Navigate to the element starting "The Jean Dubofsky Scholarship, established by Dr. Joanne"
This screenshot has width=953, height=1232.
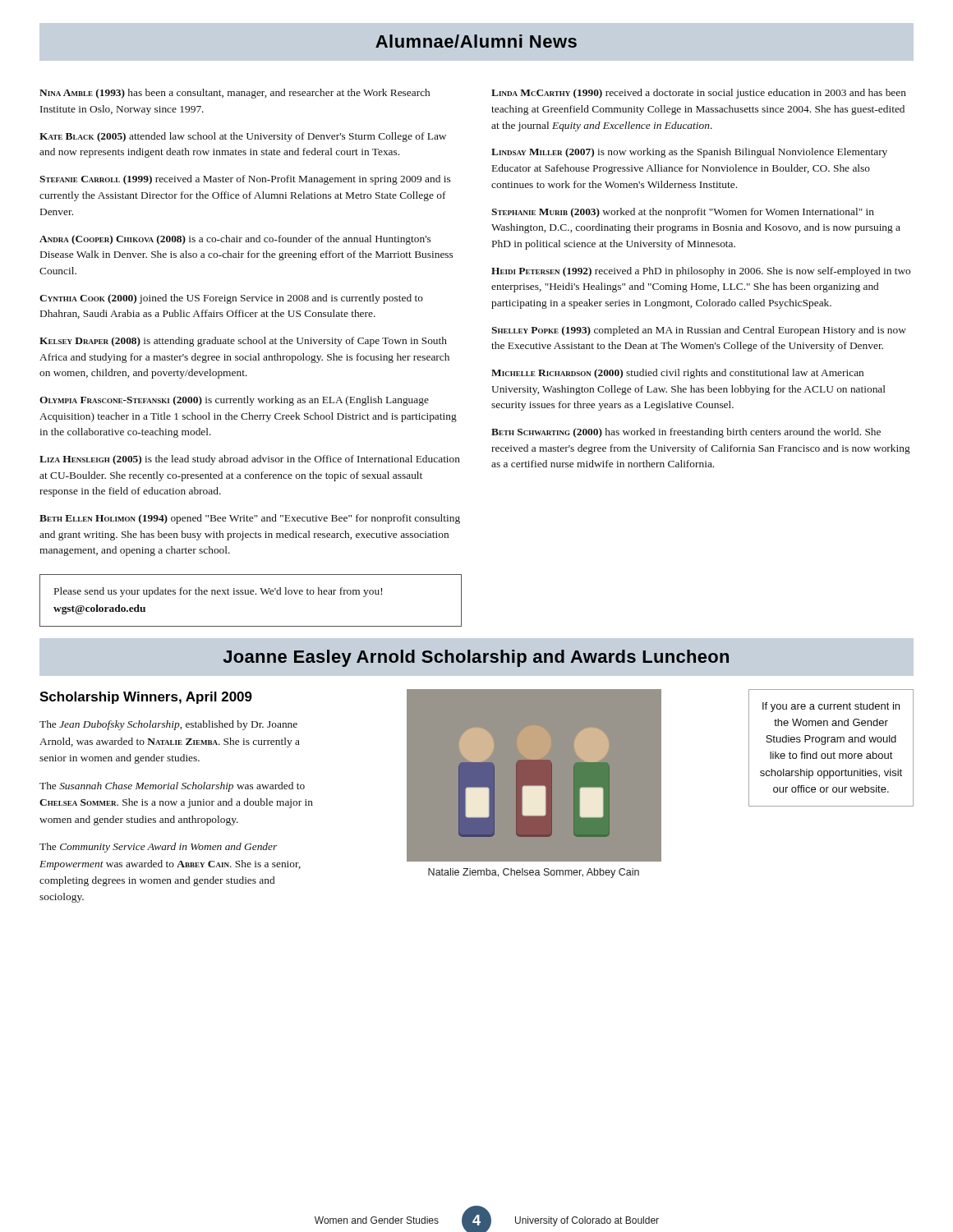pos(179,811)
